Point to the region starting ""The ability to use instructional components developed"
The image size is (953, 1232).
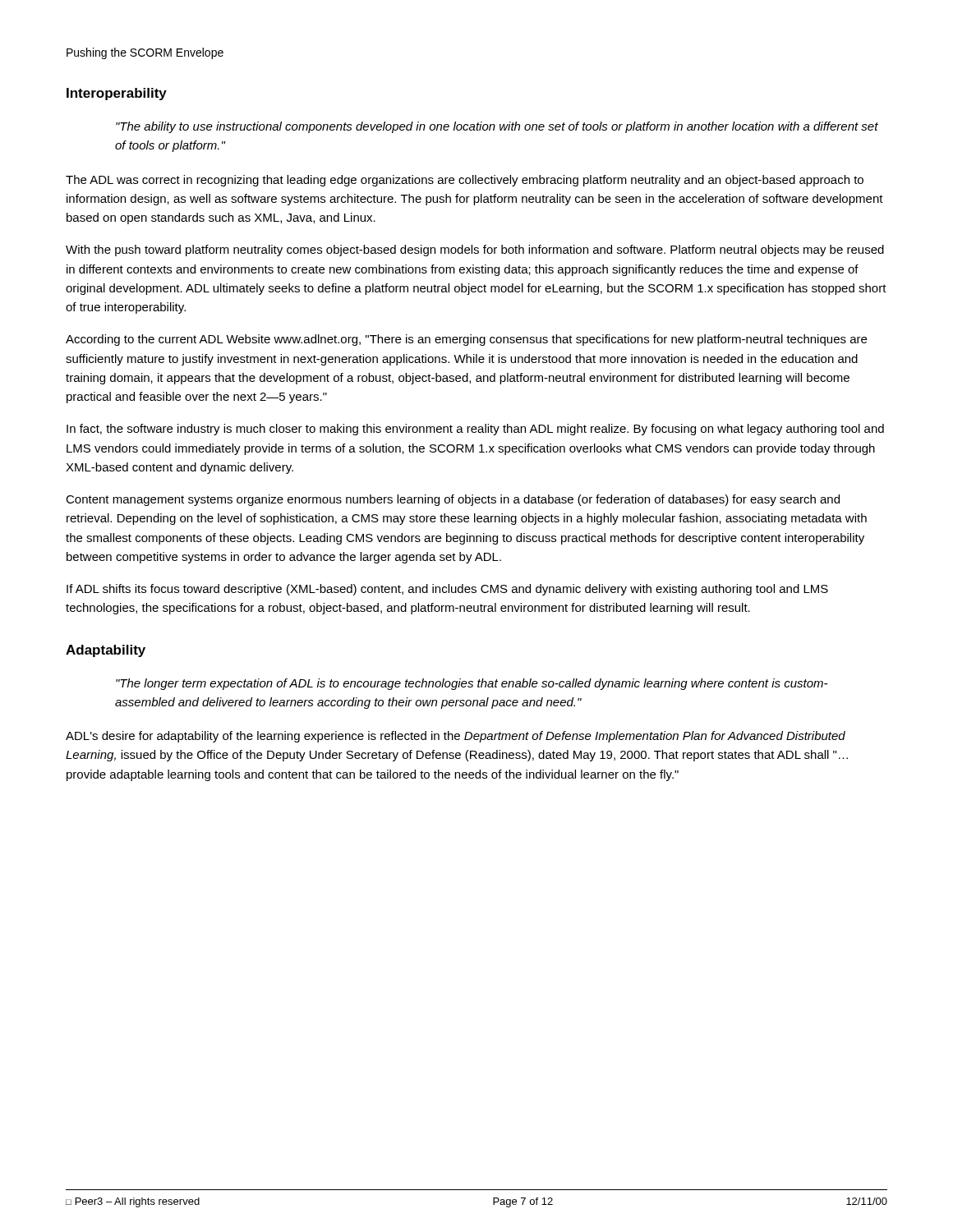(x=501, y=136)
